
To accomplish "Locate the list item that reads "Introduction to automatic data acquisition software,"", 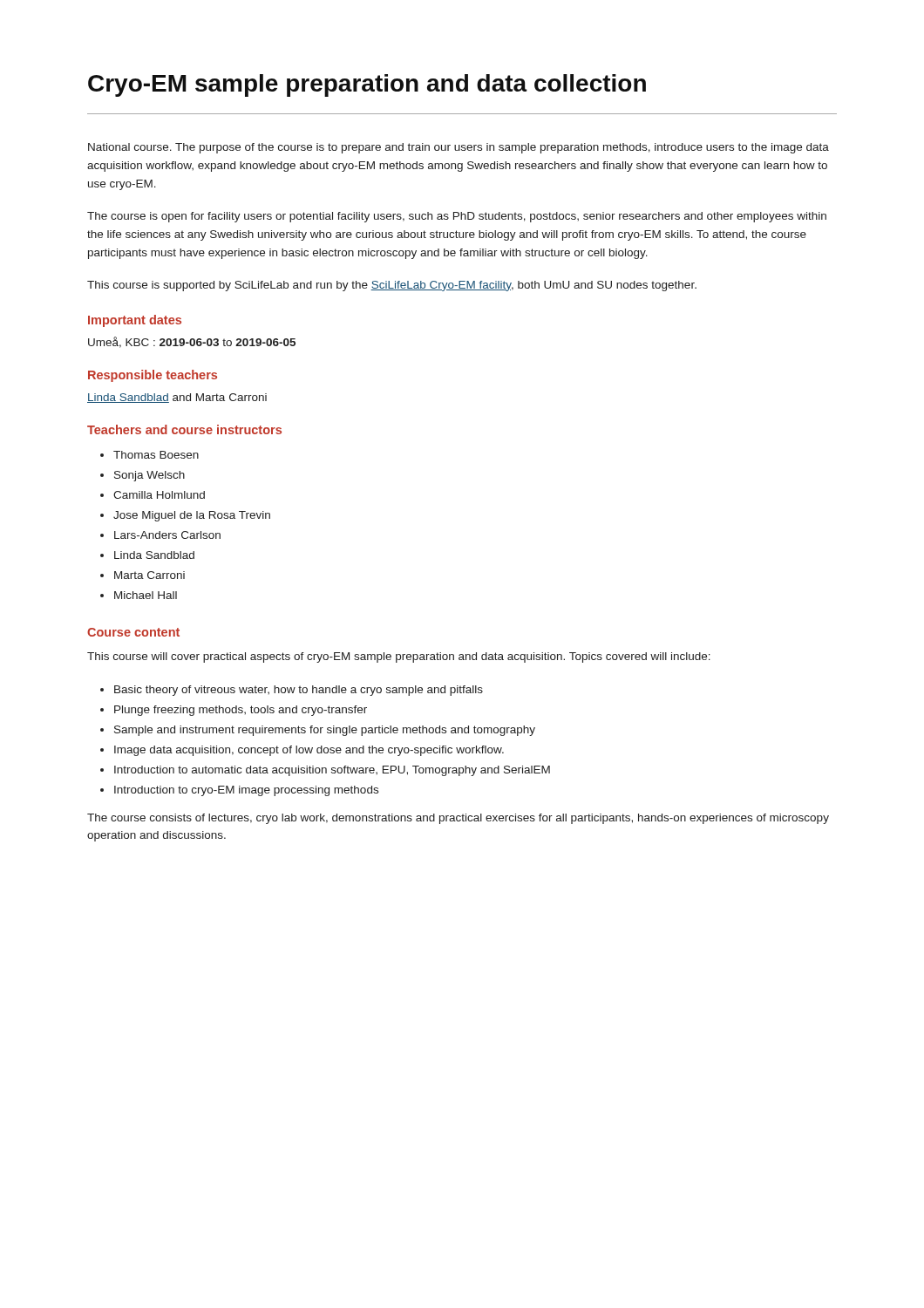I will click(332, 769).
